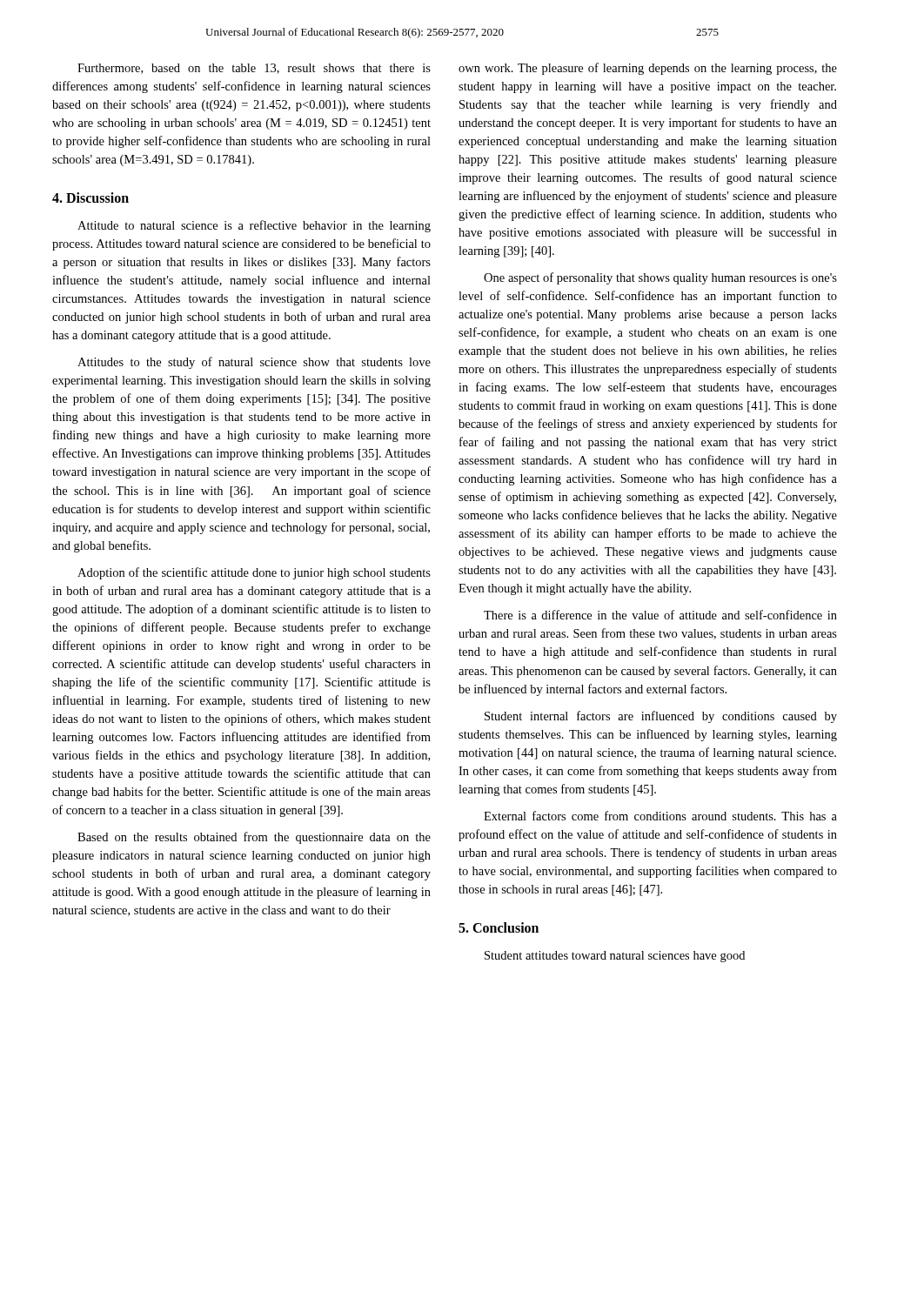Viewport: 924px width, 1305px height.
Task: Find the region starting "Student internal factors are influenced by"
Action: pyautogui.click(x=648, y=752)
